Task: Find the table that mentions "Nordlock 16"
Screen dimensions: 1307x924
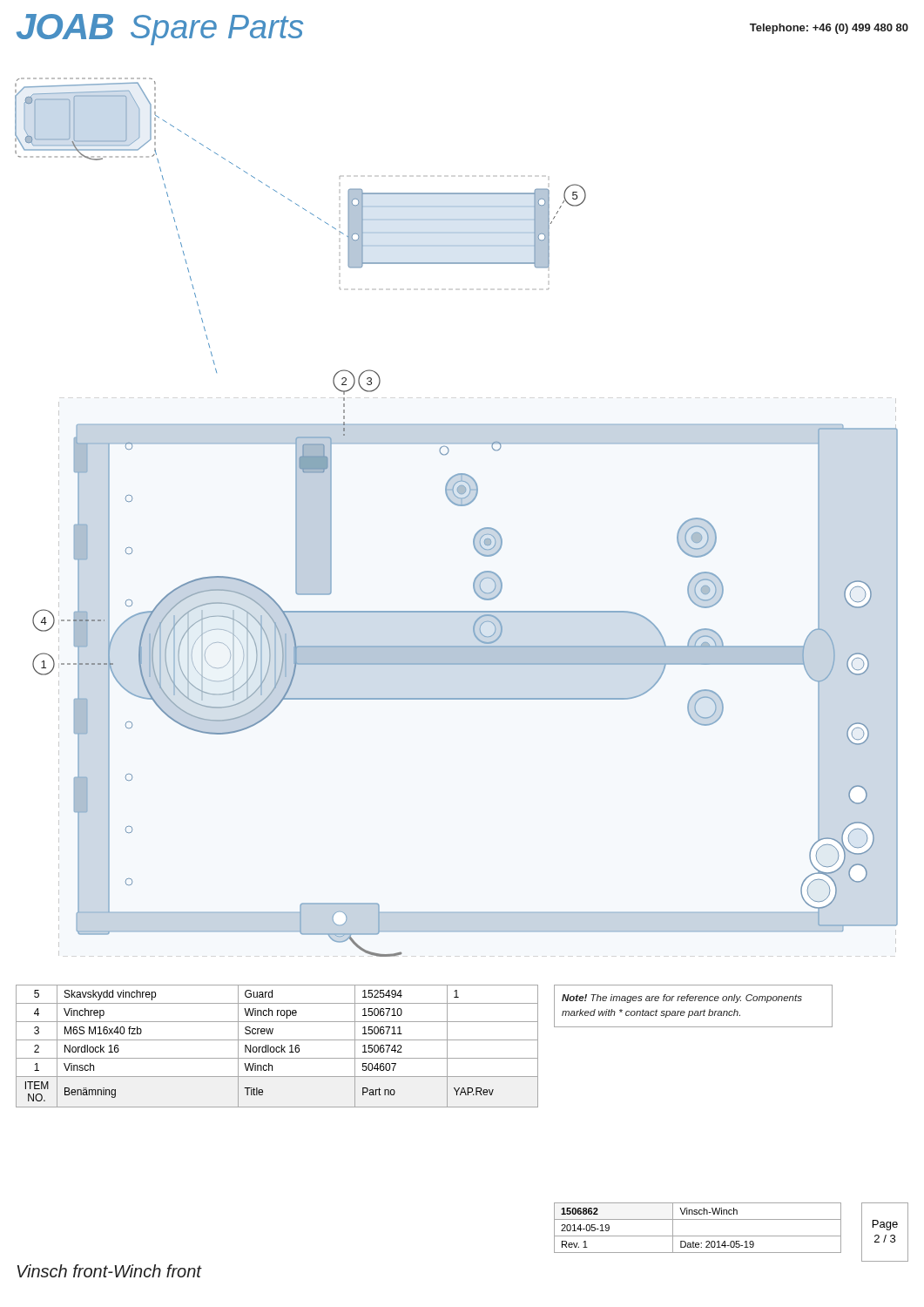Action: pyautogui.click(x=277, y=1046)
